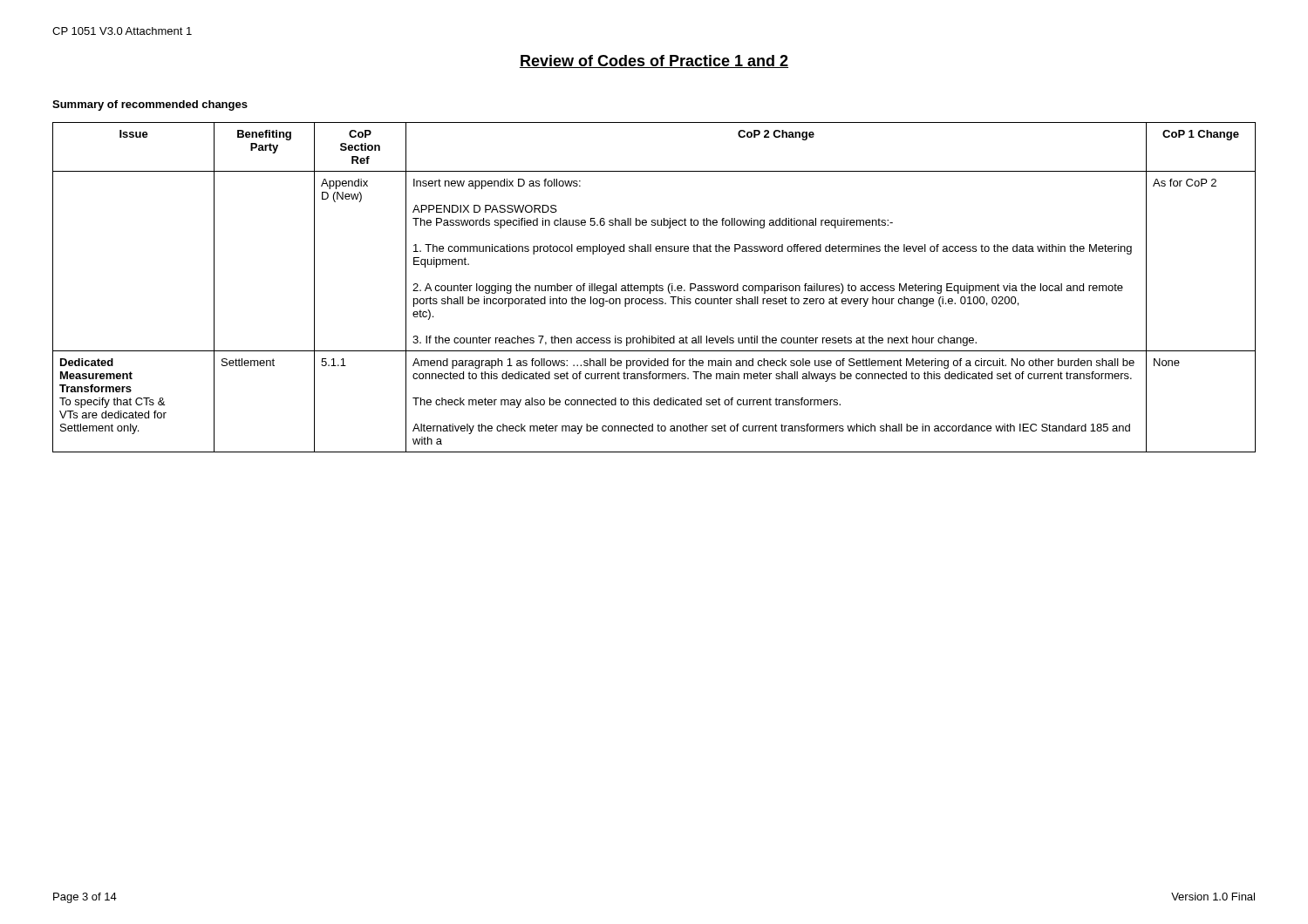Locate the block starting "Review of Codes of Practice 1 and 2"
Image resolution: width=1308 pixels, height=924 pixels.
click(x=654, y=61)
